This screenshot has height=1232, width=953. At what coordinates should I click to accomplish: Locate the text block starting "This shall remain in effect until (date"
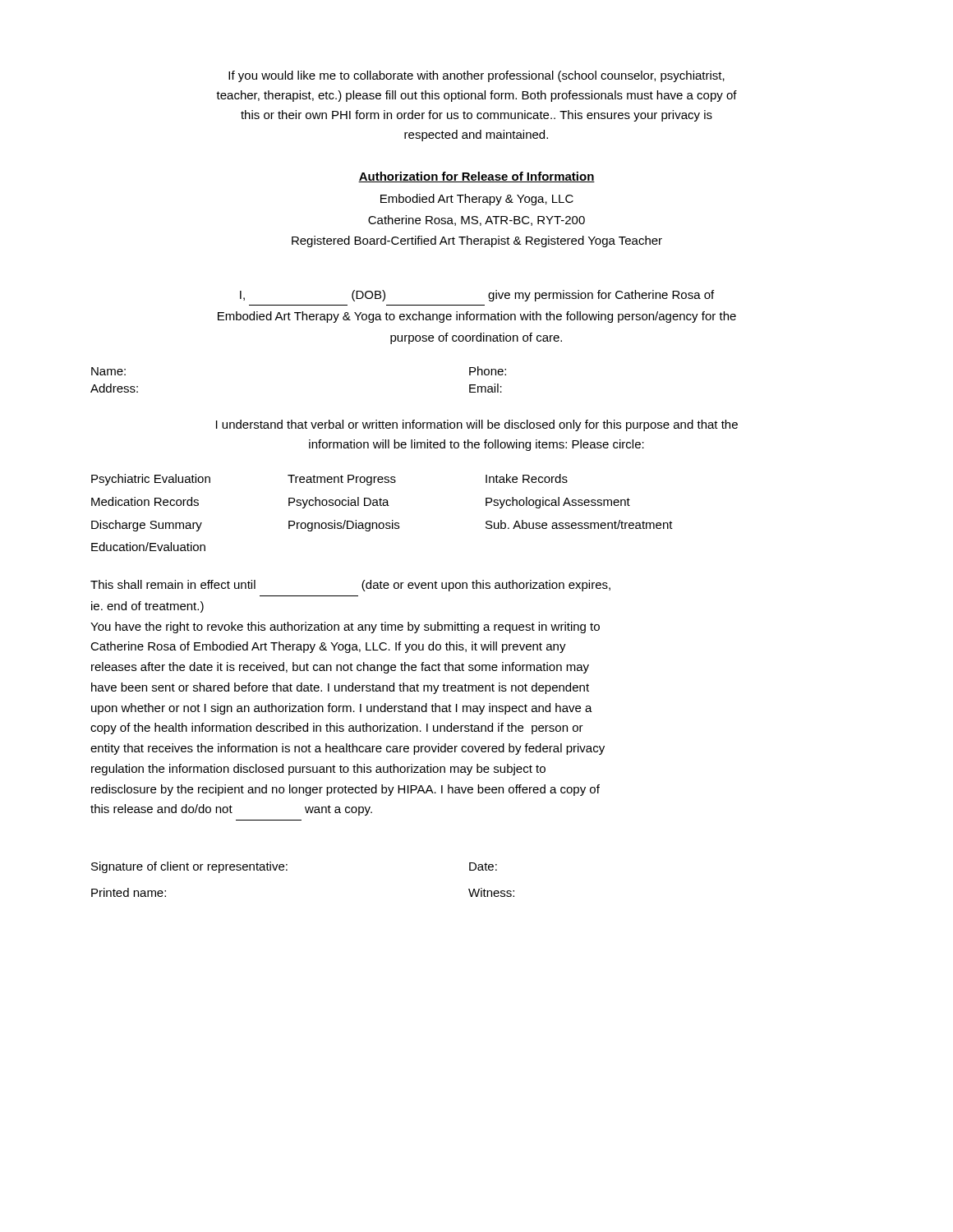[351, 698]
